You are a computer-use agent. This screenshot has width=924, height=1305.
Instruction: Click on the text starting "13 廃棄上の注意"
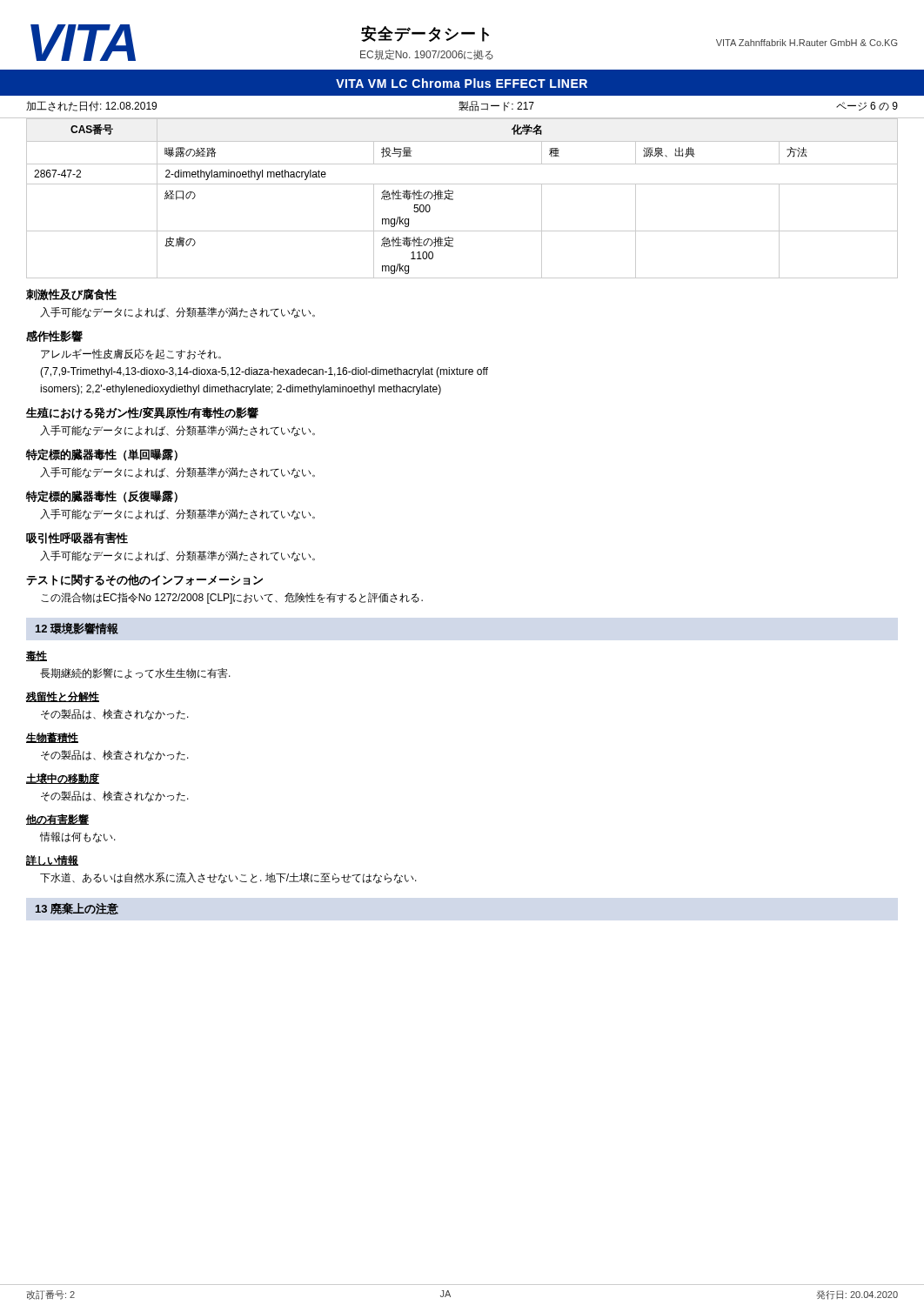77,909
